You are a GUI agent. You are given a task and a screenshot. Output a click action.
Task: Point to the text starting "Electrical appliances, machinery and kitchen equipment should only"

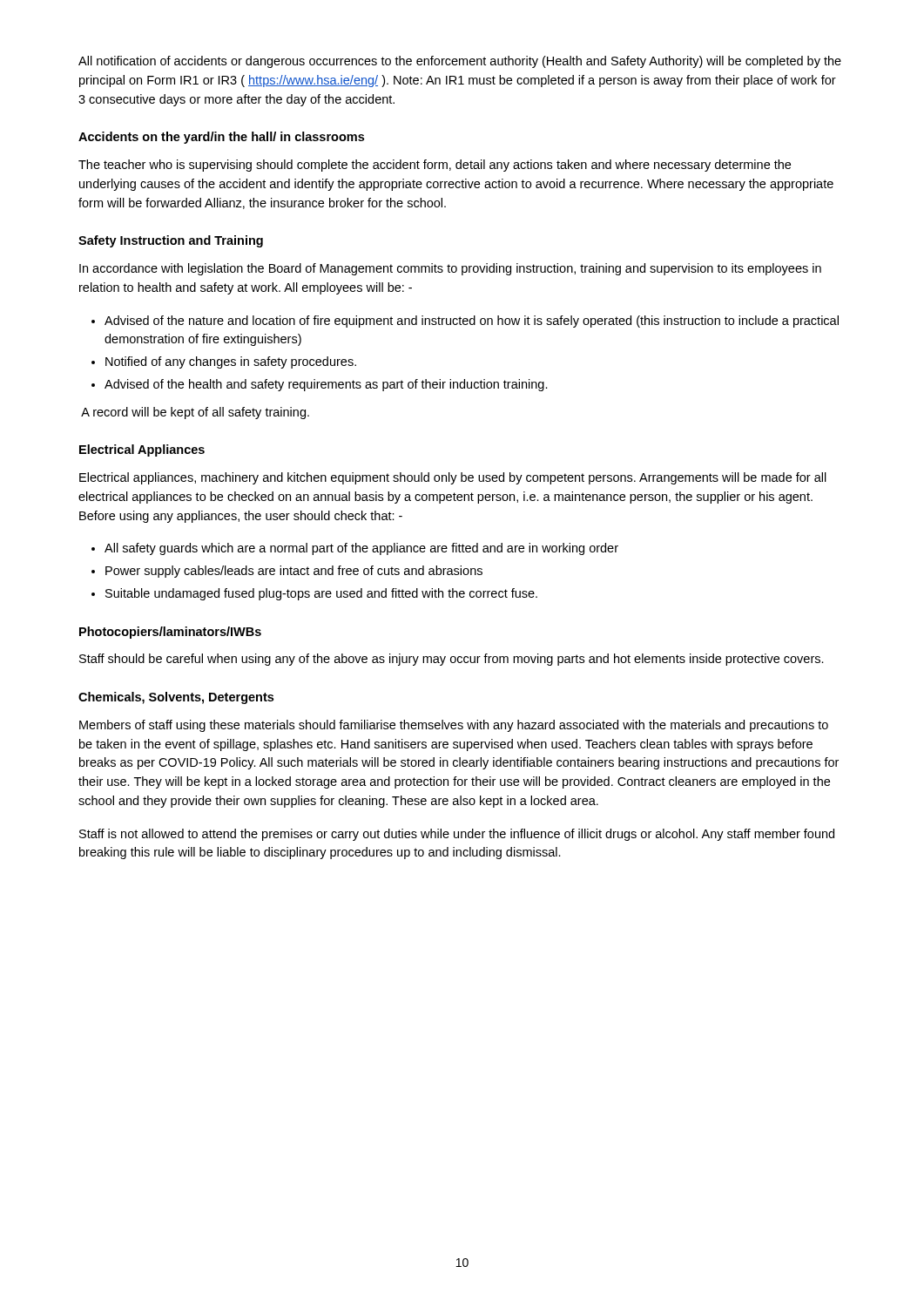click(x=452, y=496)
